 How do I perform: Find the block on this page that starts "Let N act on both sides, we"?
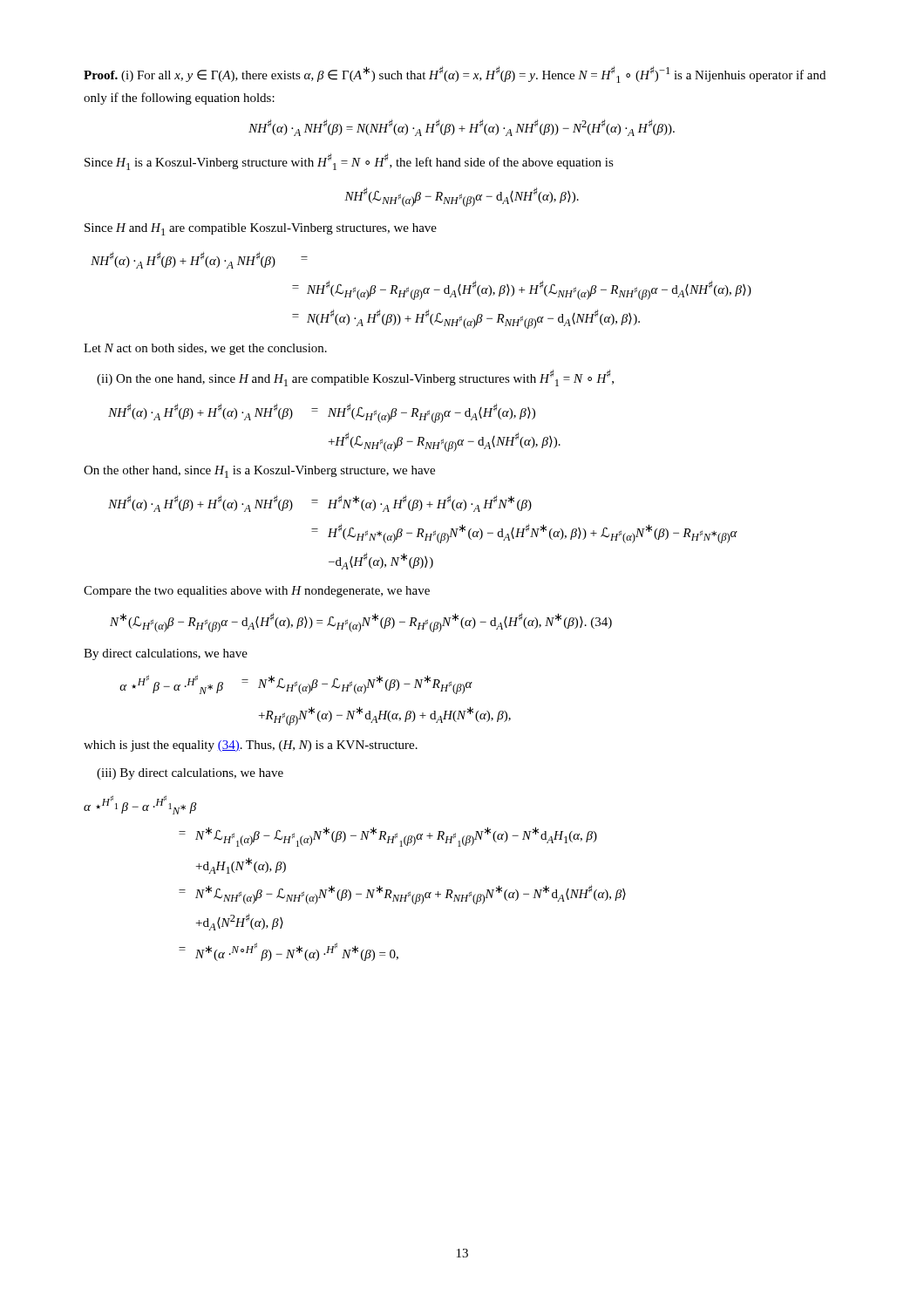coord(206,347)
